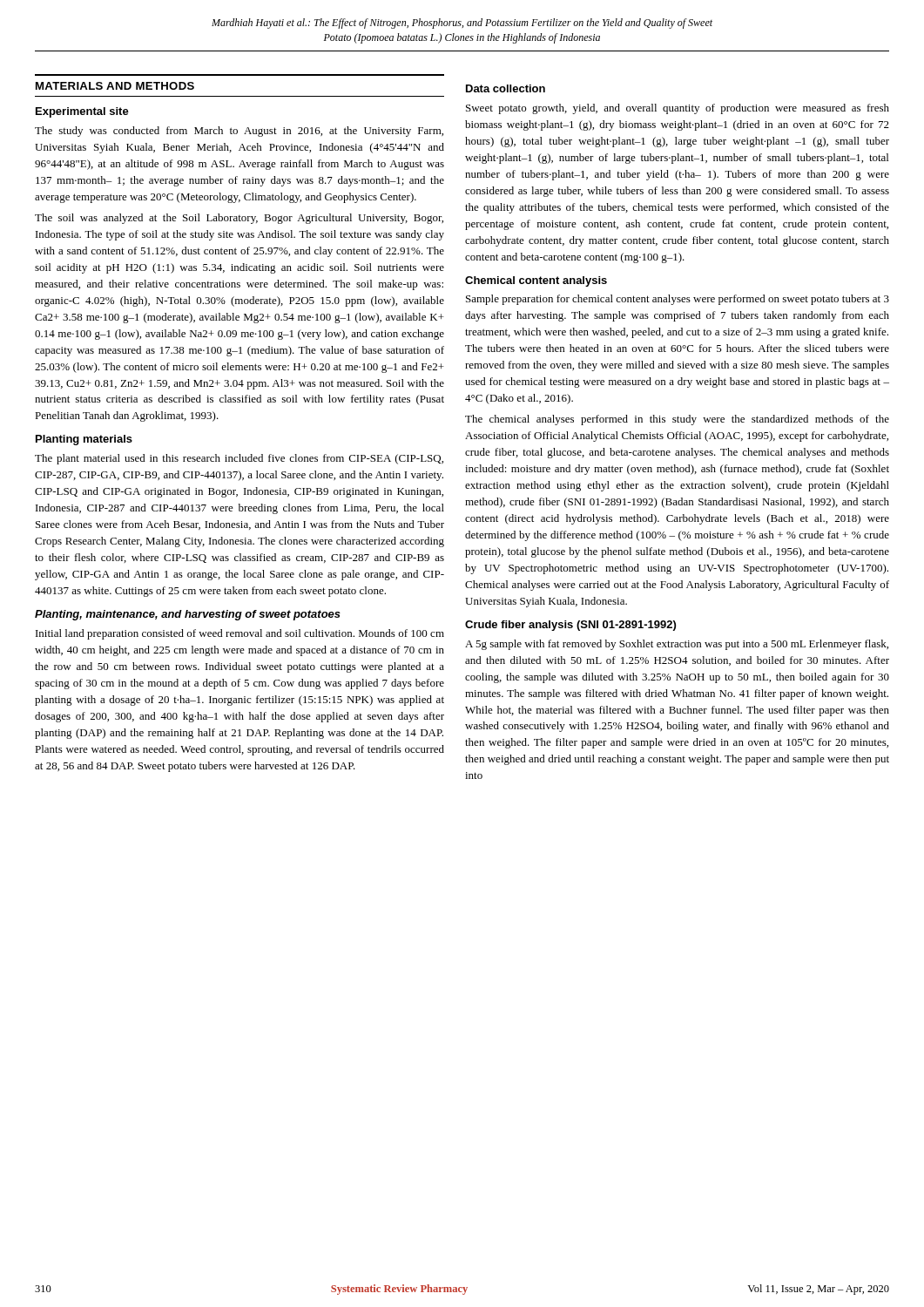Click on the text starting "The chemical analyses performed in"
Image resolution: width=924 pixels, height=1307 pixels.
click(677, 510)
